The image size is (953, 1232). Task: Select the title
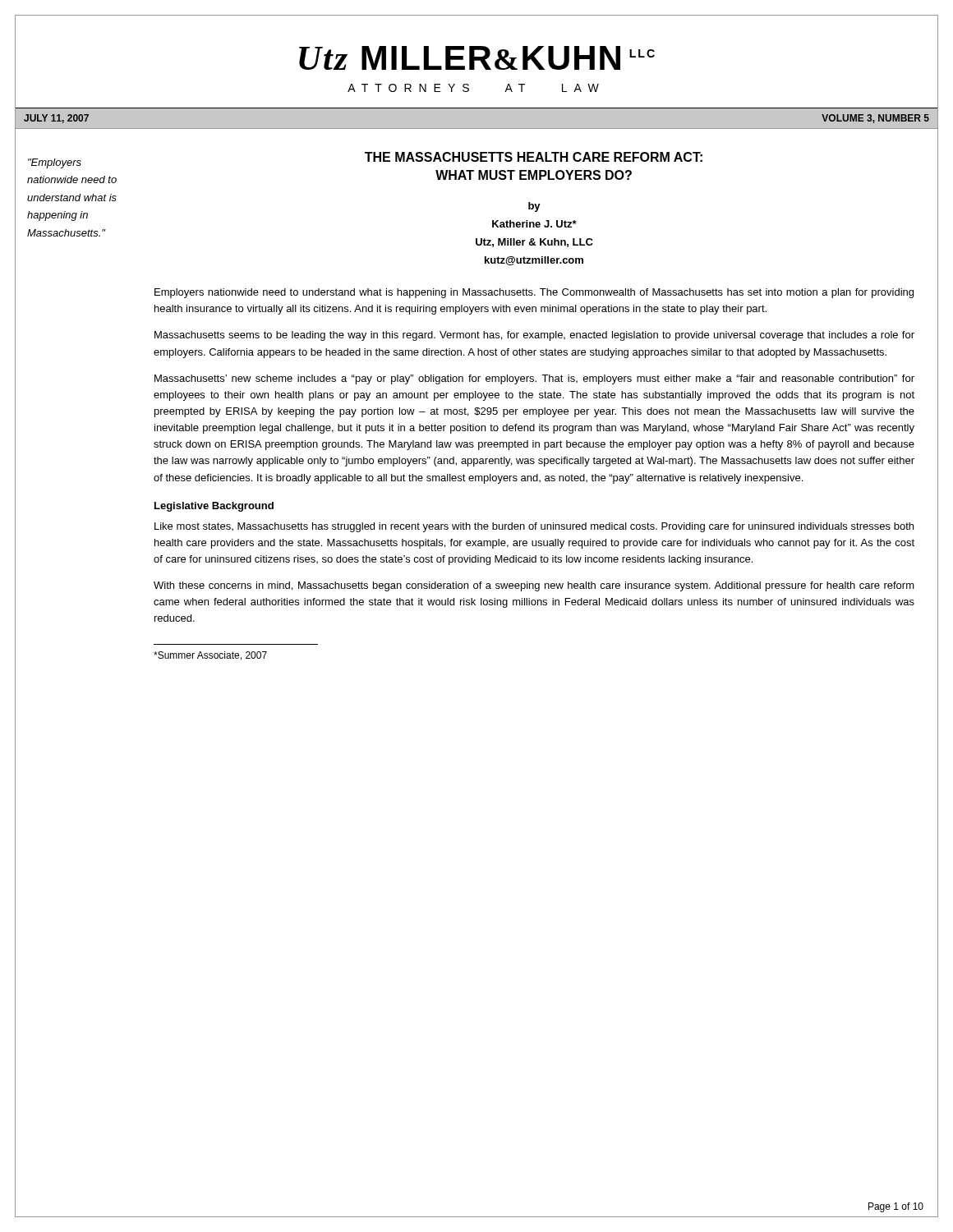(534, 167)
